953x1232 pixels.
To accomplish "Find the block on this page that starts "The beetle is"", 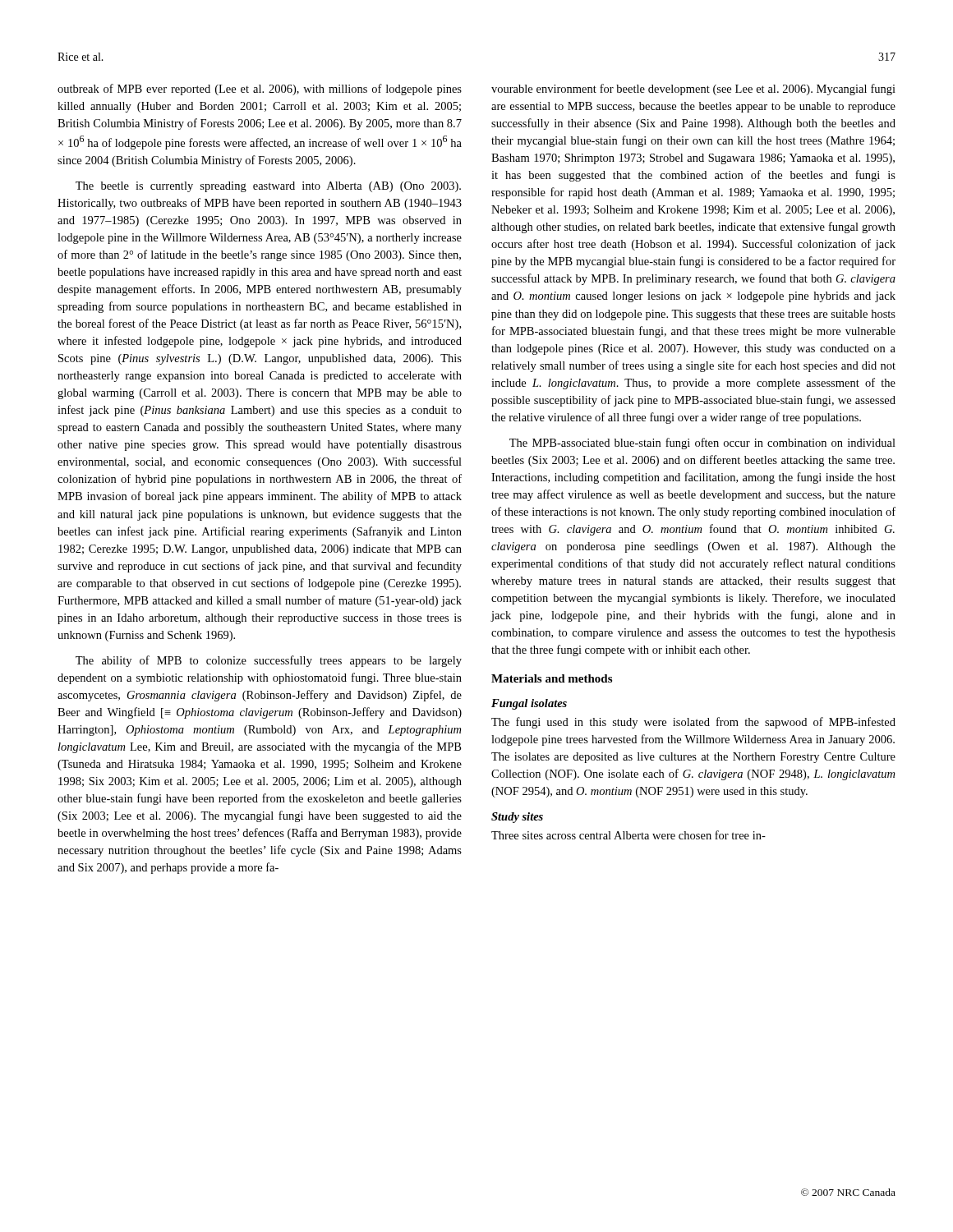I will (260, 411).
